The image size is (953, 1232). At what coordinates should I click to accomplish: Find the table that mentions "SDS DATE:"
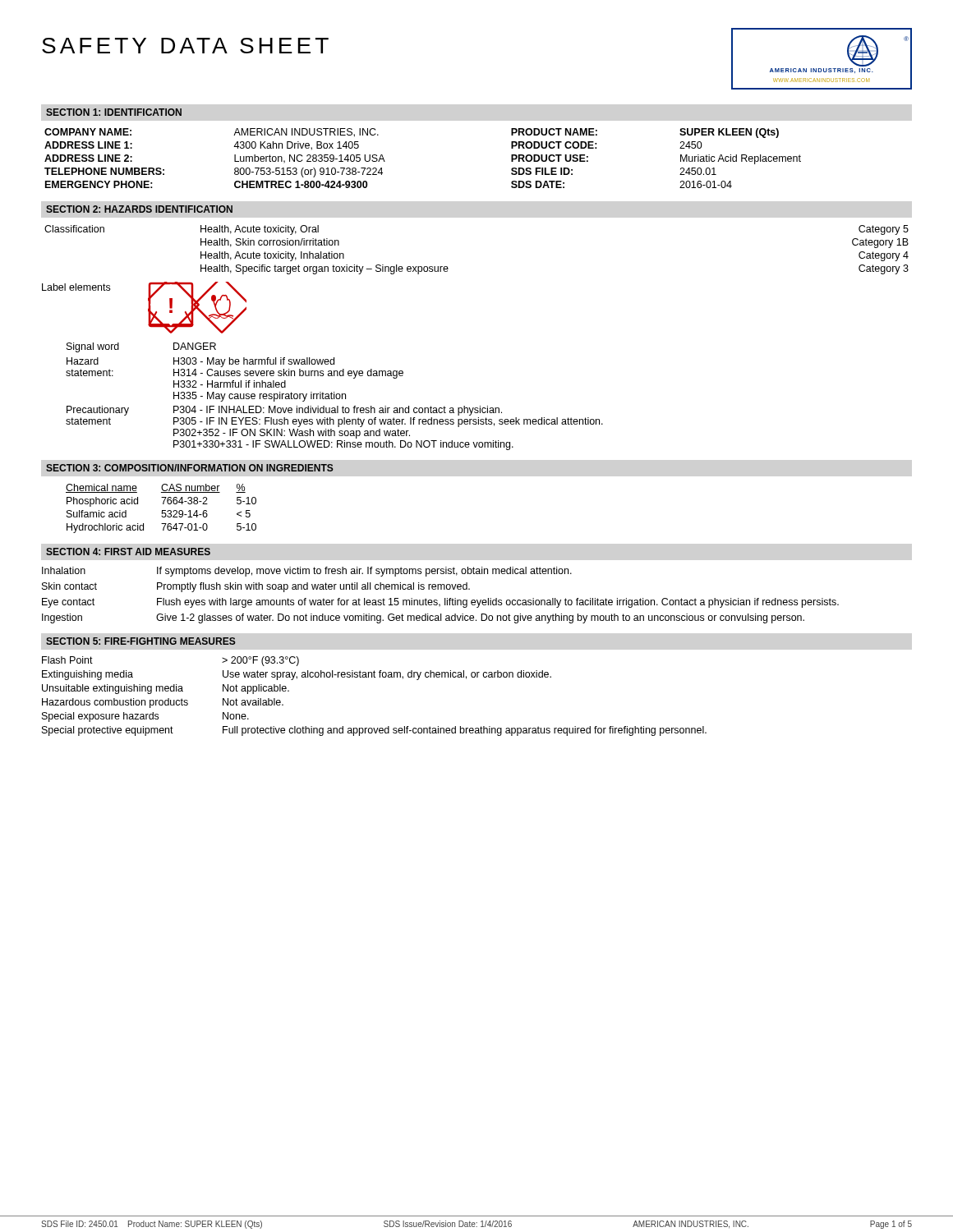coord(476,158)
